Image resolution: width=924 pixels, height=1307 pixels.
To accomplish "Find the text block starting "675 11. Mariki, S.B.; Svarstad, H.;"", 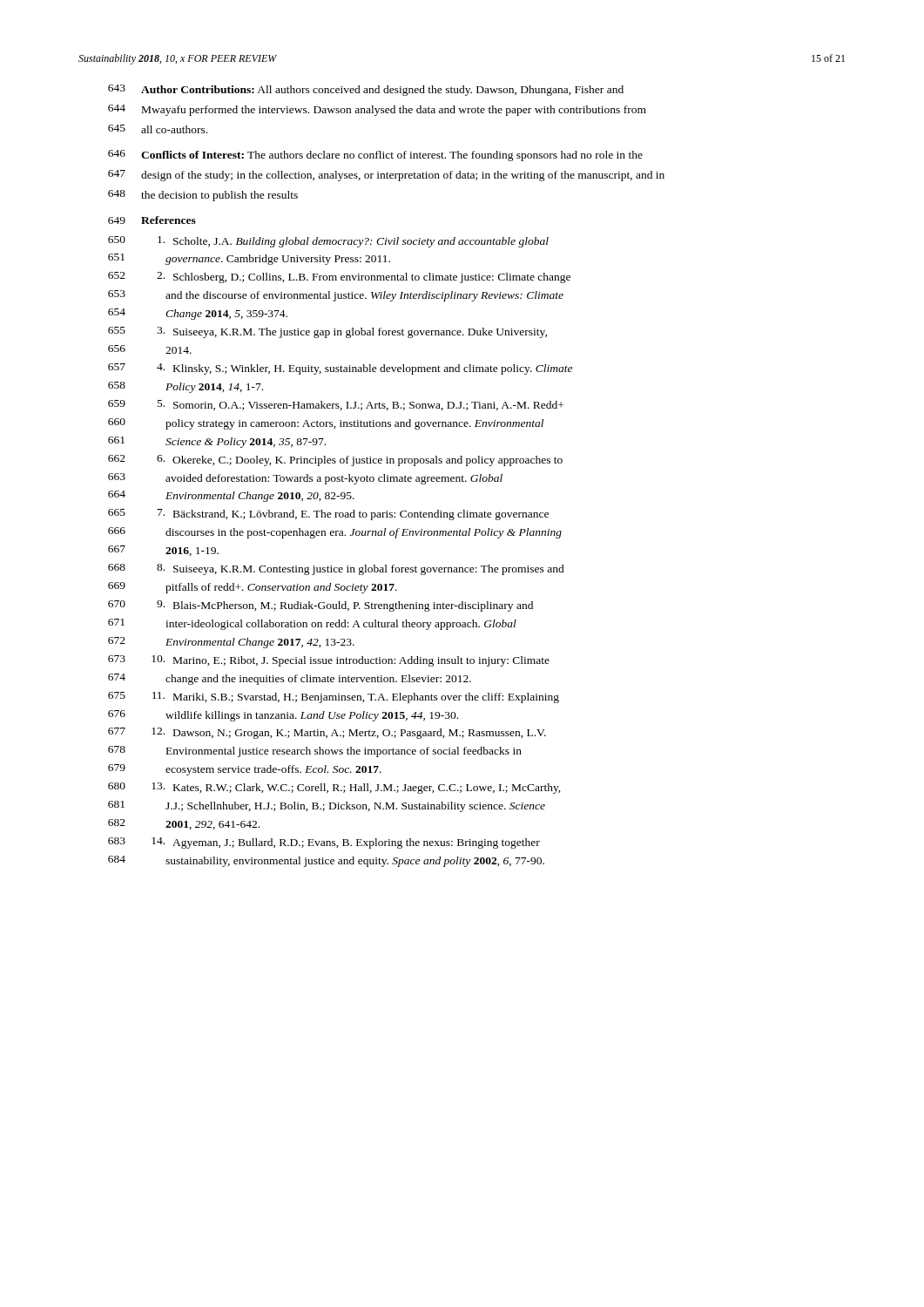I will pos(462,706).
